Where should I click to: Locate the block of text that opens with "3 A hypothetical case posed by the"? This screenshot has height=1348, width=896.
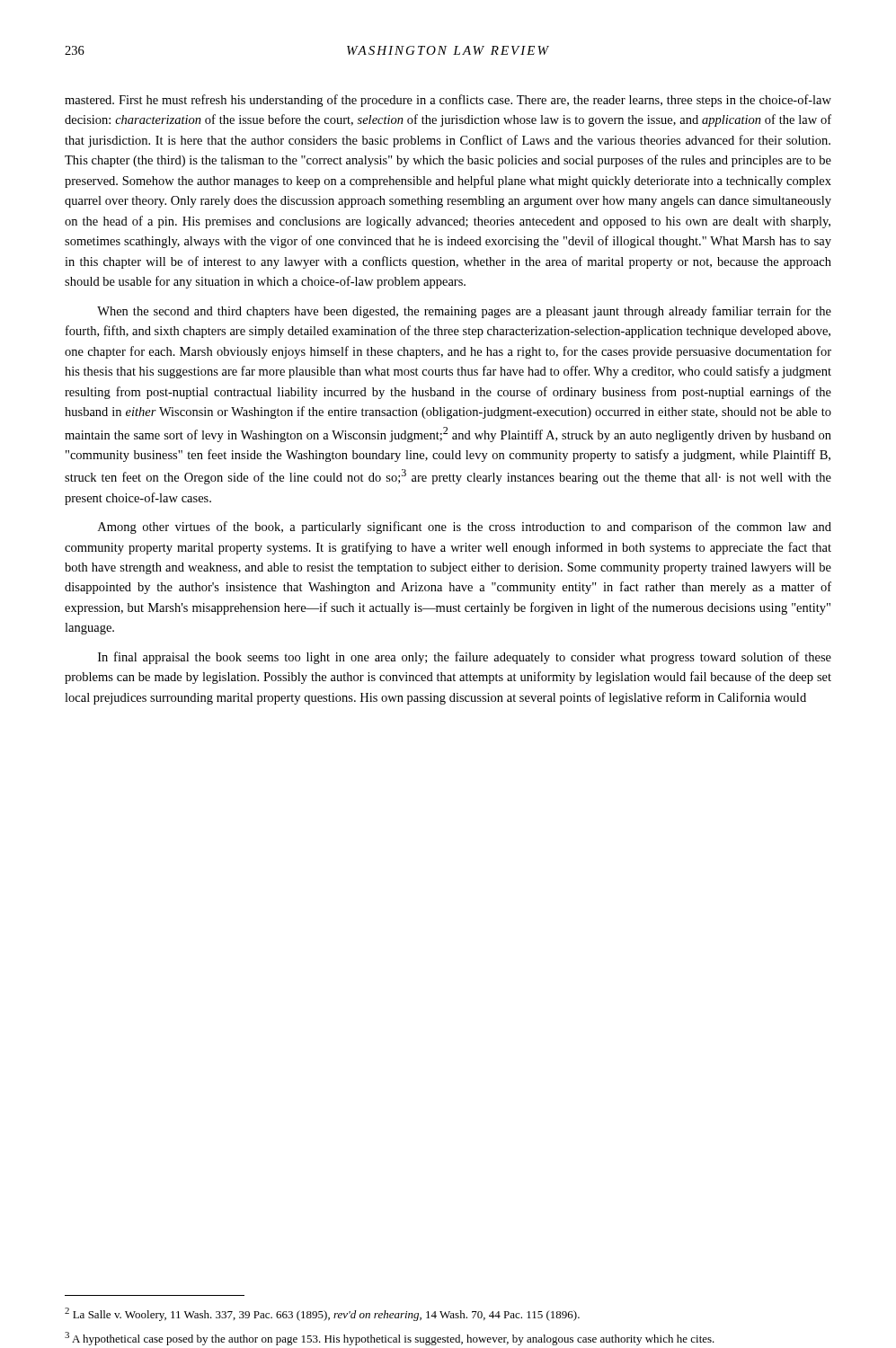[390, 1337]
